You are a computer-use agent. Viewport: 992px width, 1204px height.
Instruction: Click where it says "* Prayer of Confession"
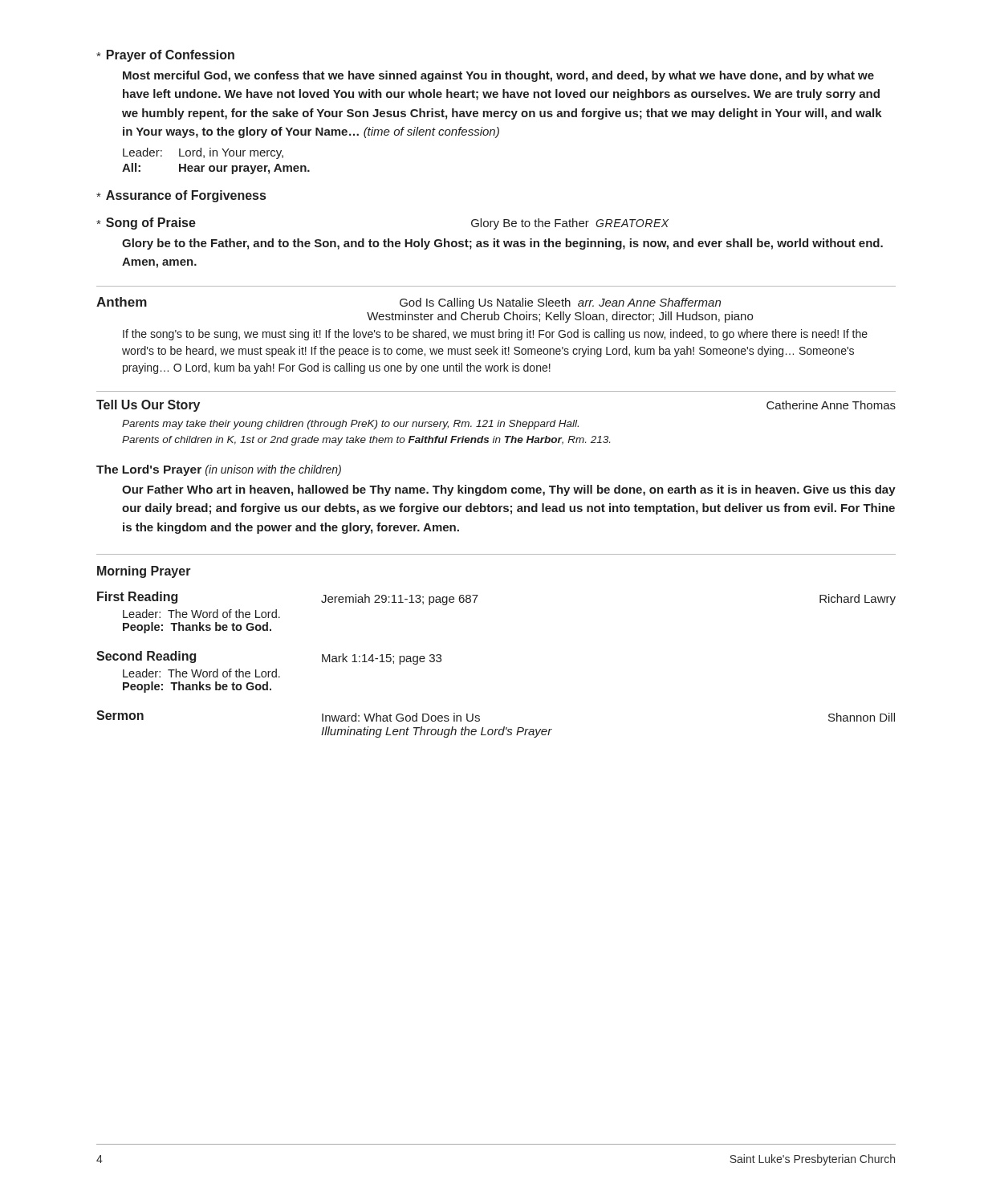pyautogui.click(x=166, y=55)
